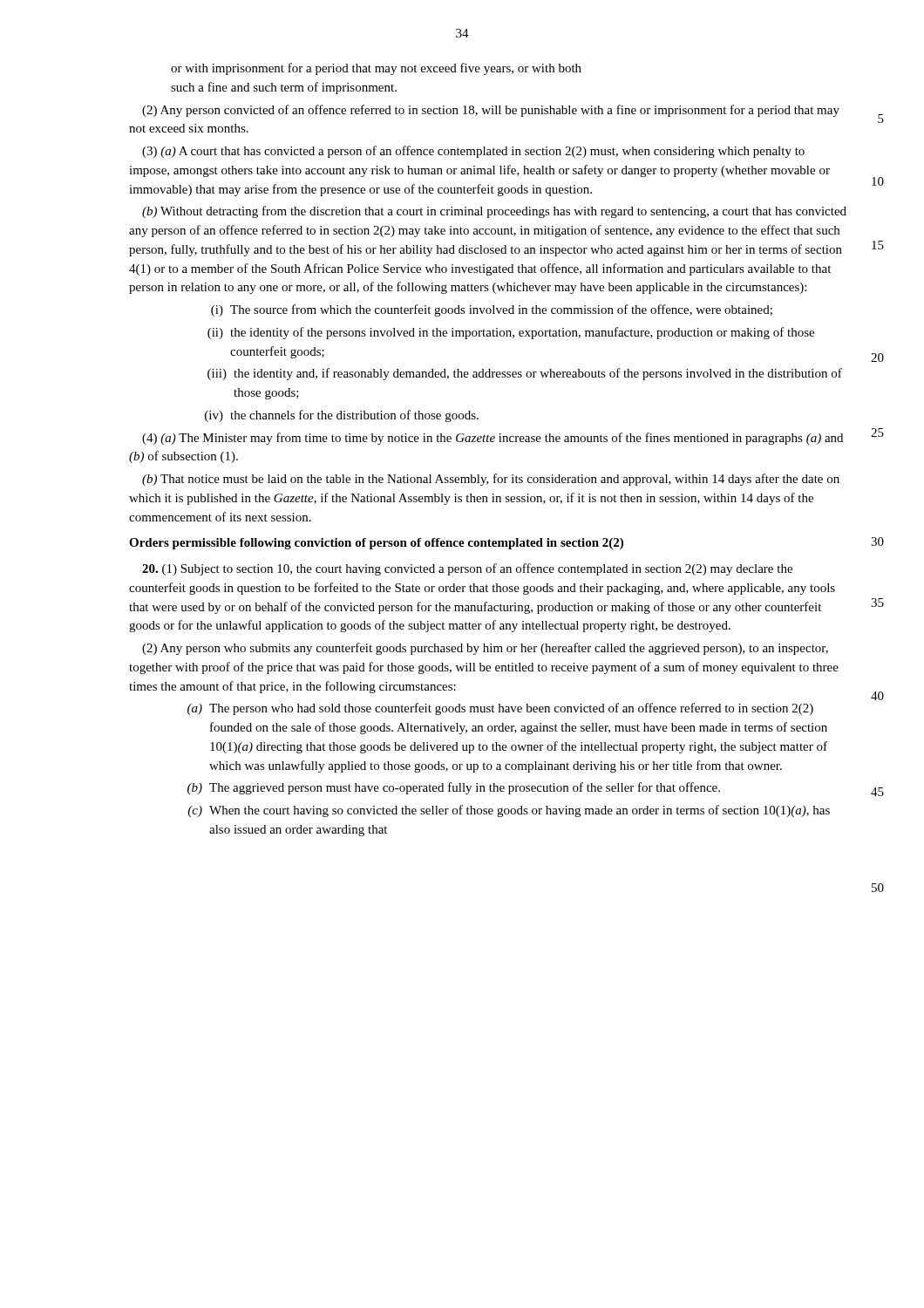
Task: Select the list item that reads "(iii) the identity and, if reasonably demanded,"
Action: [x=520, y=384]
